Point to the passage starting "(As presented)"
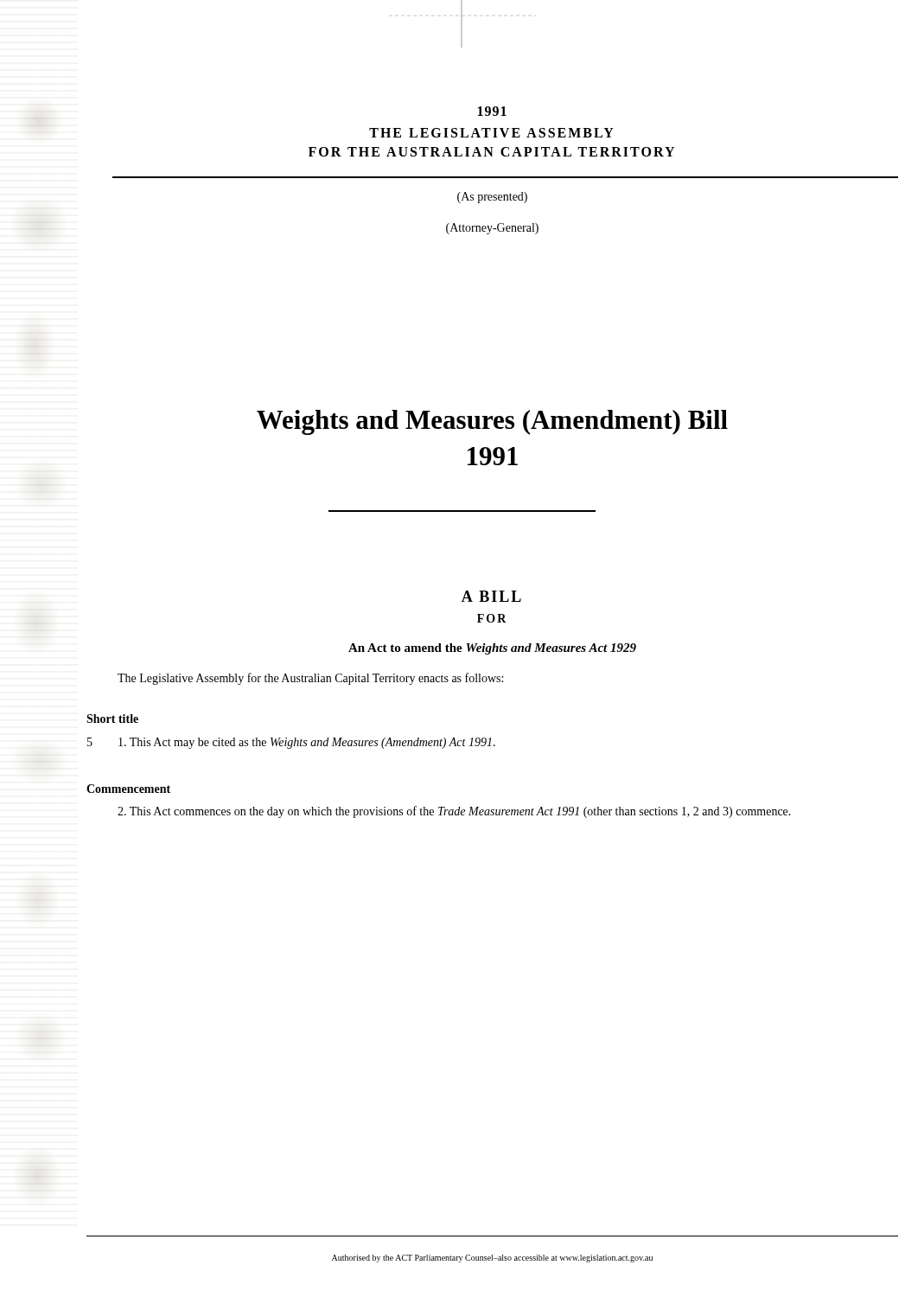924x1297 pixels. coord(492,197)
